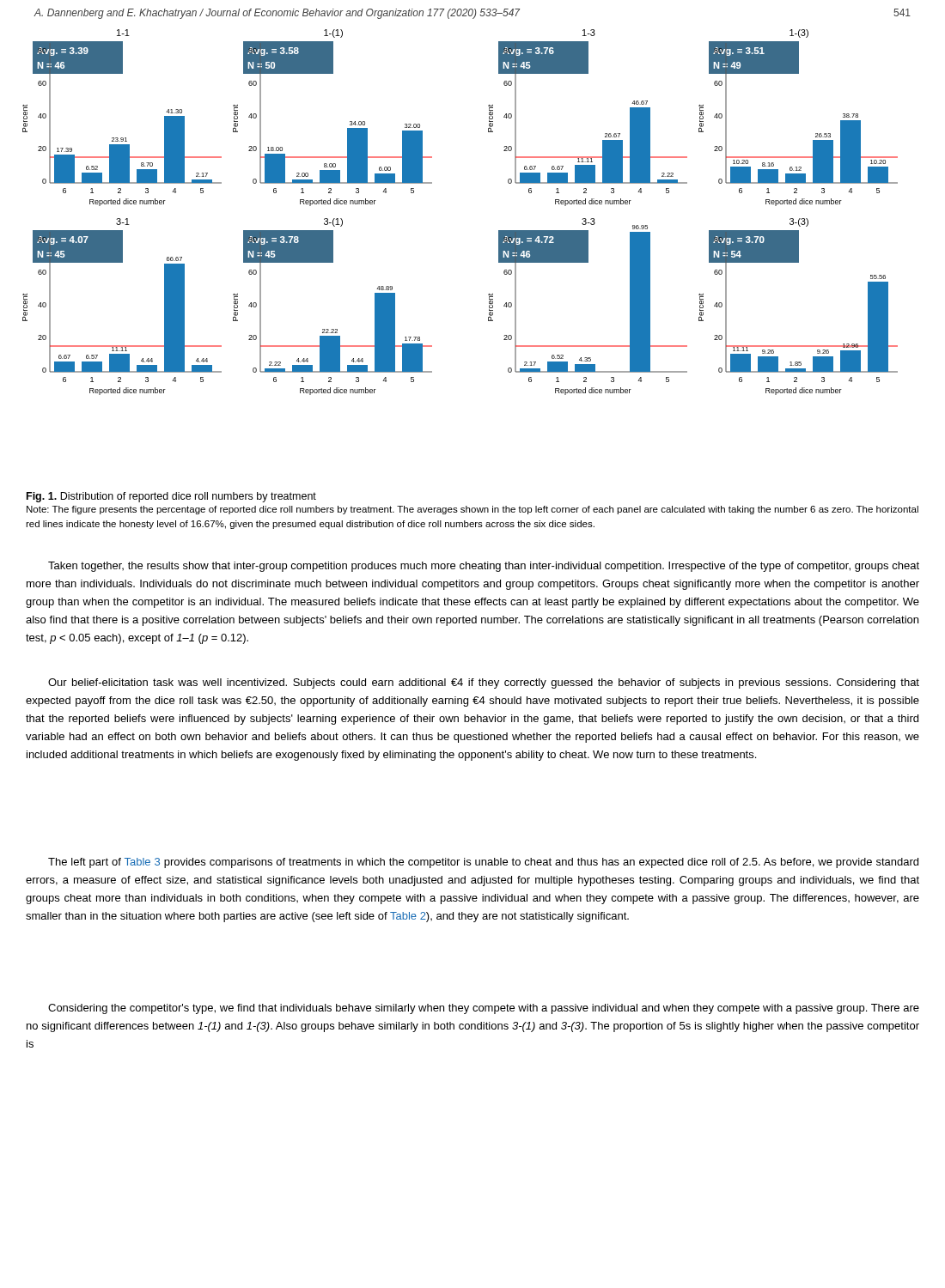Find a caption
This screenshot has height=1288, width=945.
pyautogui.click(x=472, y=509)
